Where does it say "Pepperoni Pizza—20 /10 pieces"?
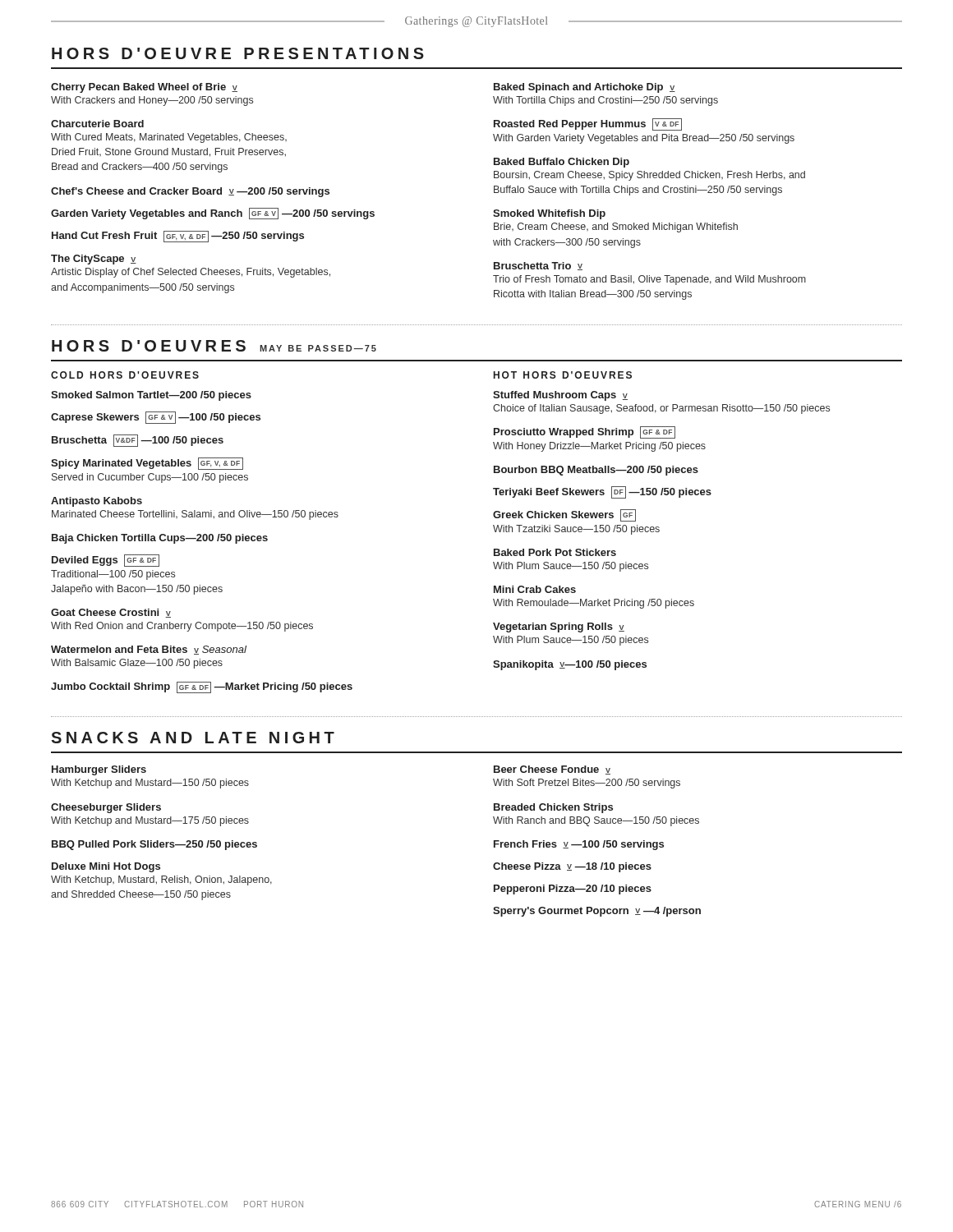Screen dimensions: 1232x953 point(573,890)
